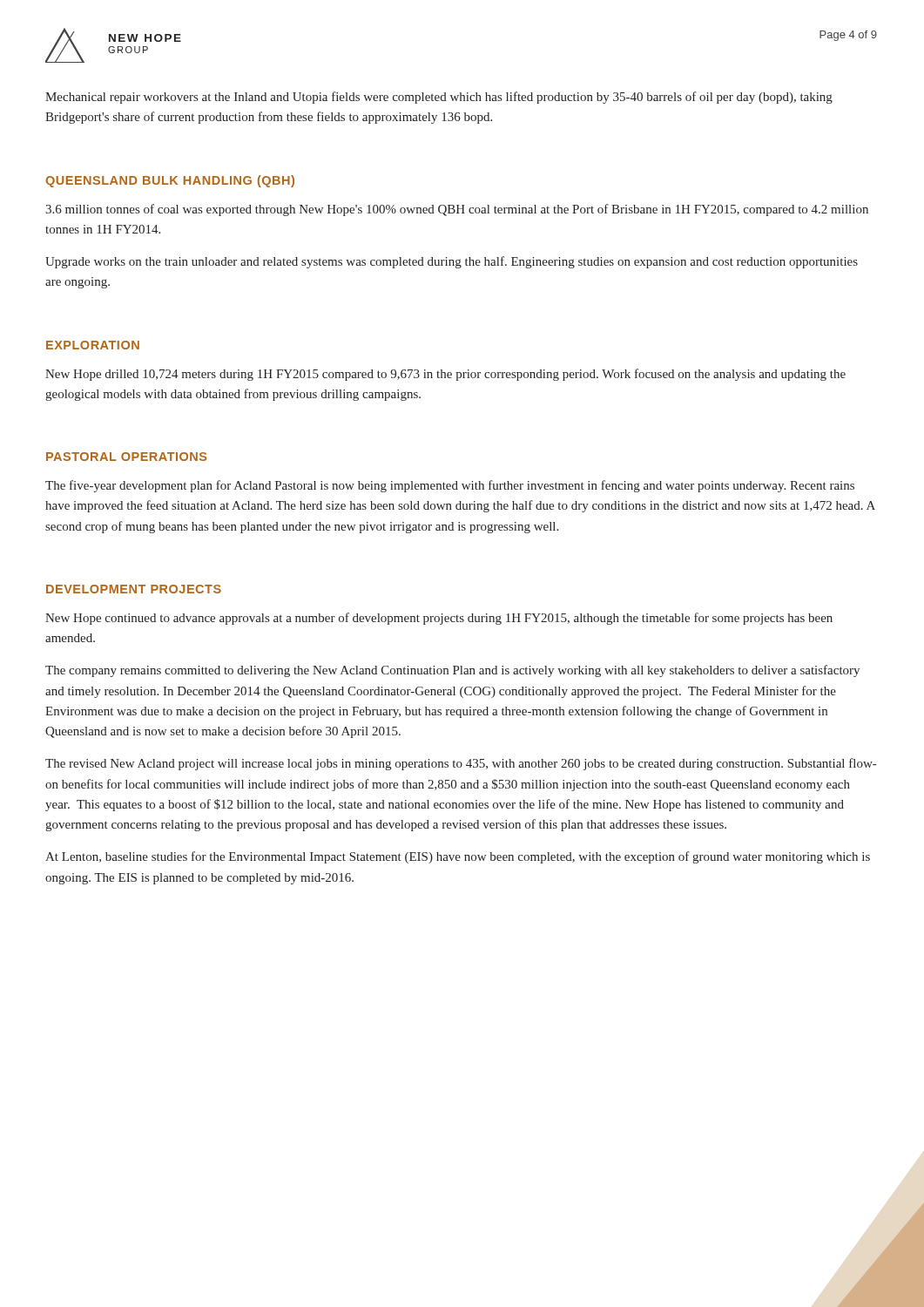The image size is (924, 1307).
Task: Select the passage starting "6 million tonnes"
Action: 457,219
